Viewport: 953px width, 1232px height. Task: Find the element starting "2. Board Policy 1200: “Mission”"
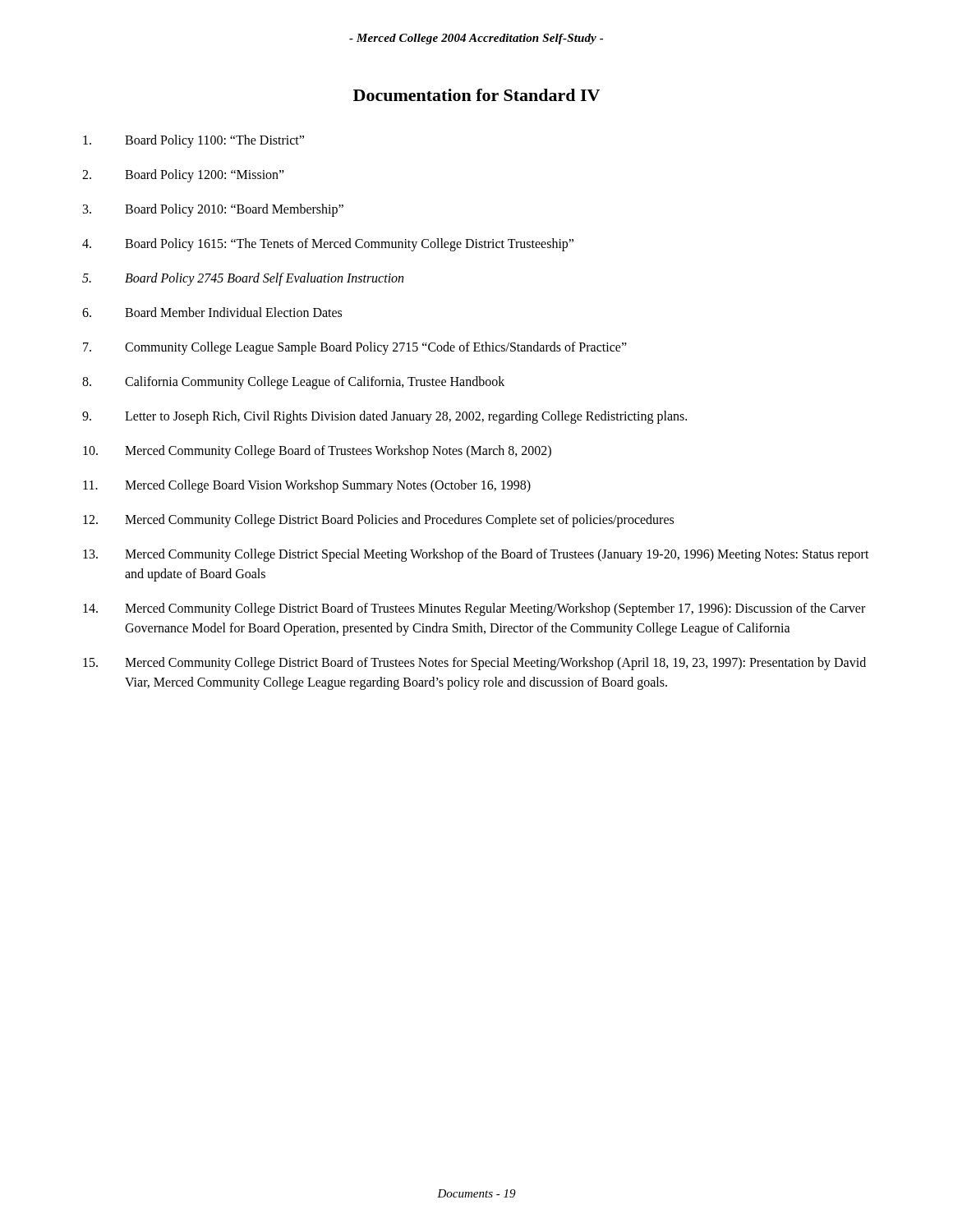pos(183,176)
